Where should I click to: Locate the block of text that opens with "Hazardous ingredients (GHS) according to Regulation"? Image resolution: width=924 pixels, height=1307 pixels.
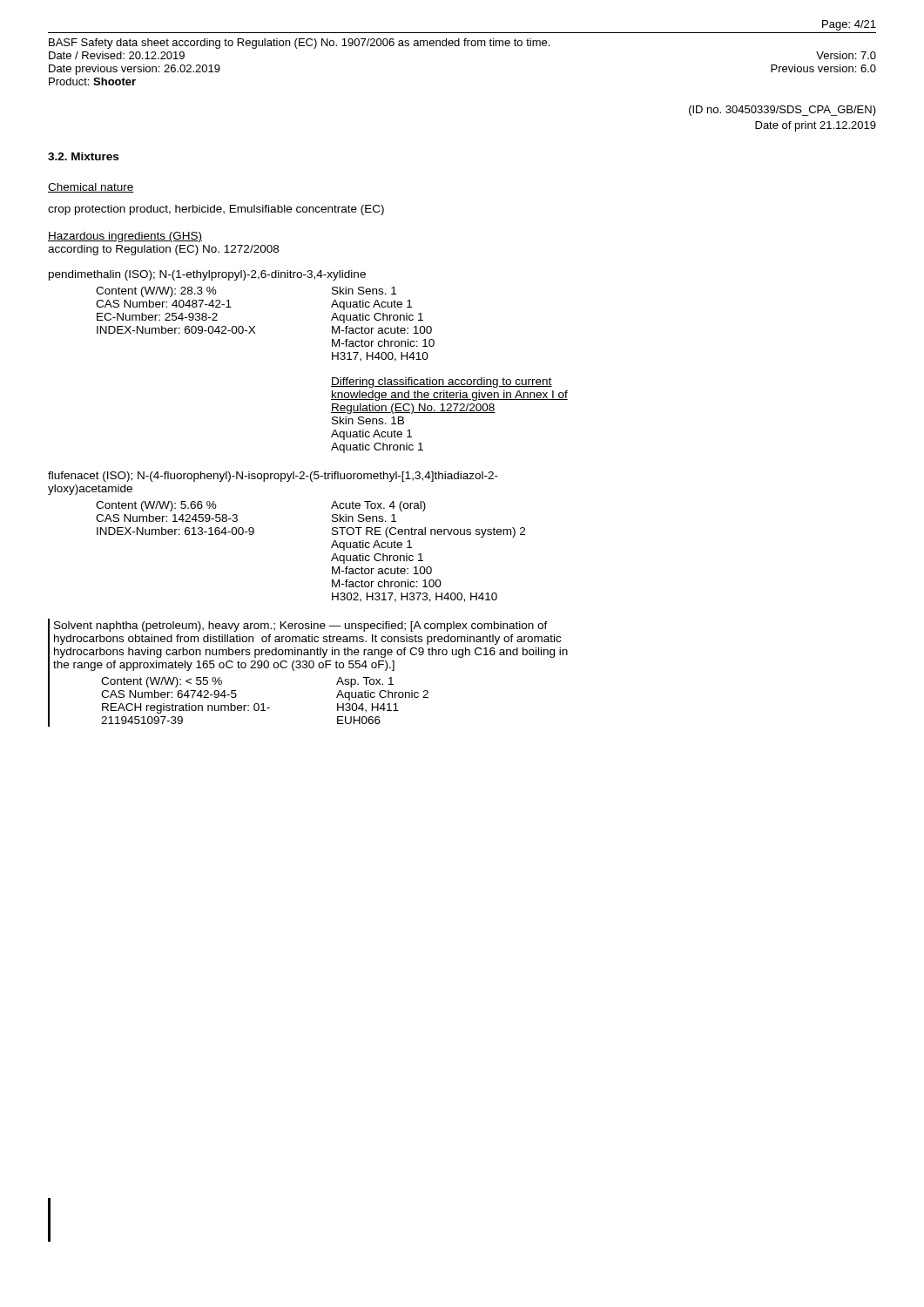(164, 242)
